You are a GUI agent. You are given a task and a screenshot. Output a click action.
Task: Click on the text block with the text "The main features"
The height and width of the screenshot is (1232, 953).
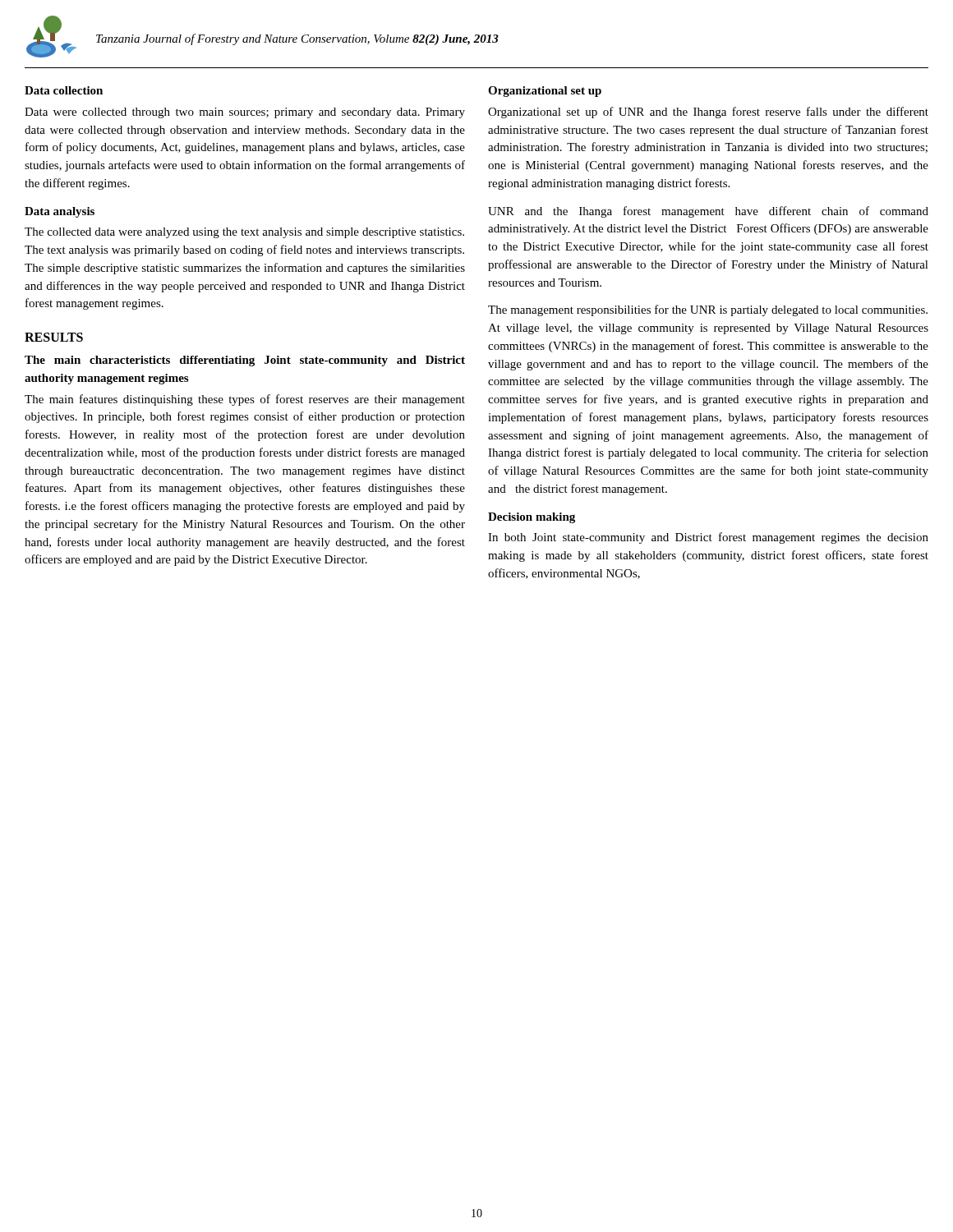(245, 480)
